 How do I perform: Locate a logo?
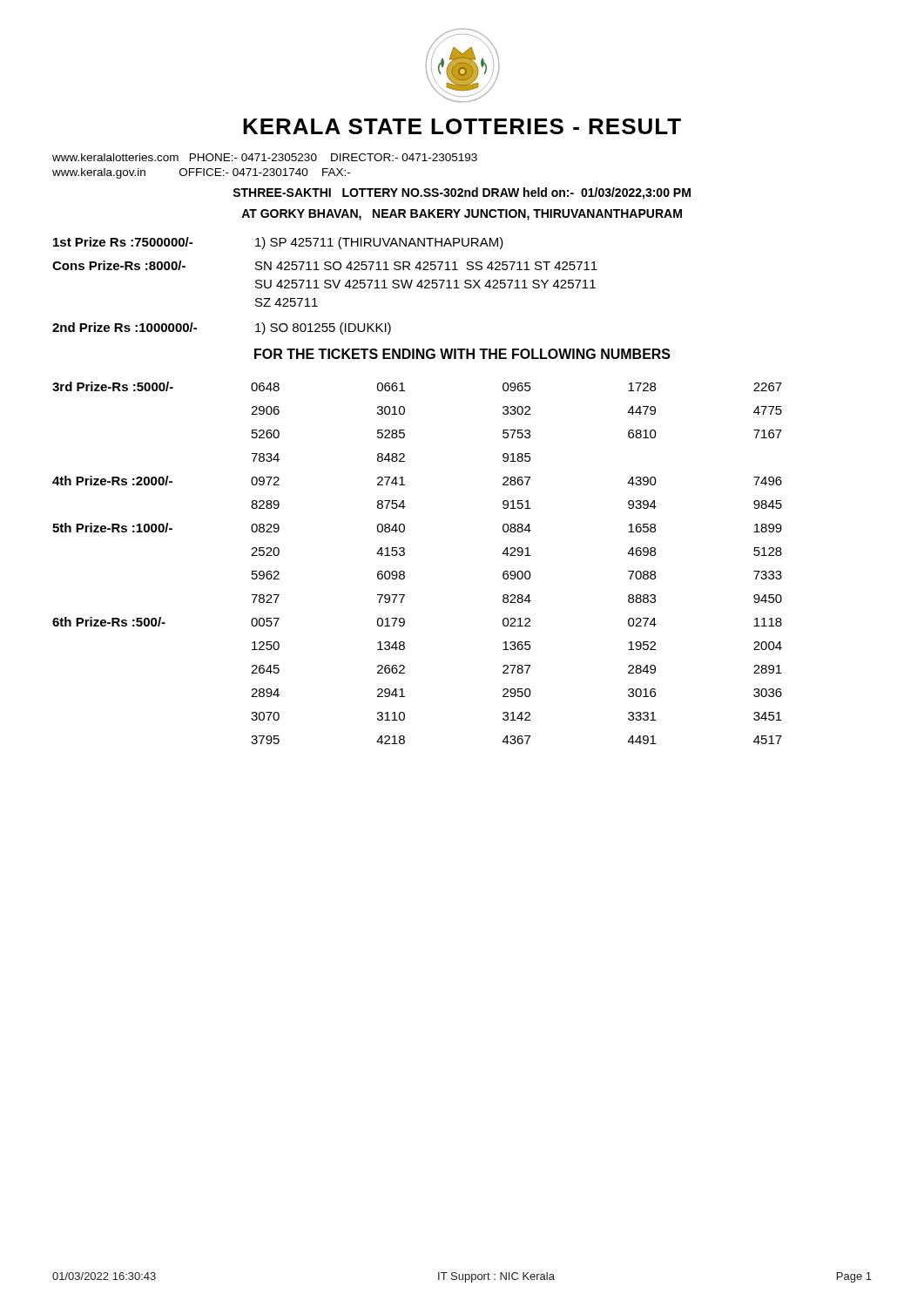click(462, 67)
